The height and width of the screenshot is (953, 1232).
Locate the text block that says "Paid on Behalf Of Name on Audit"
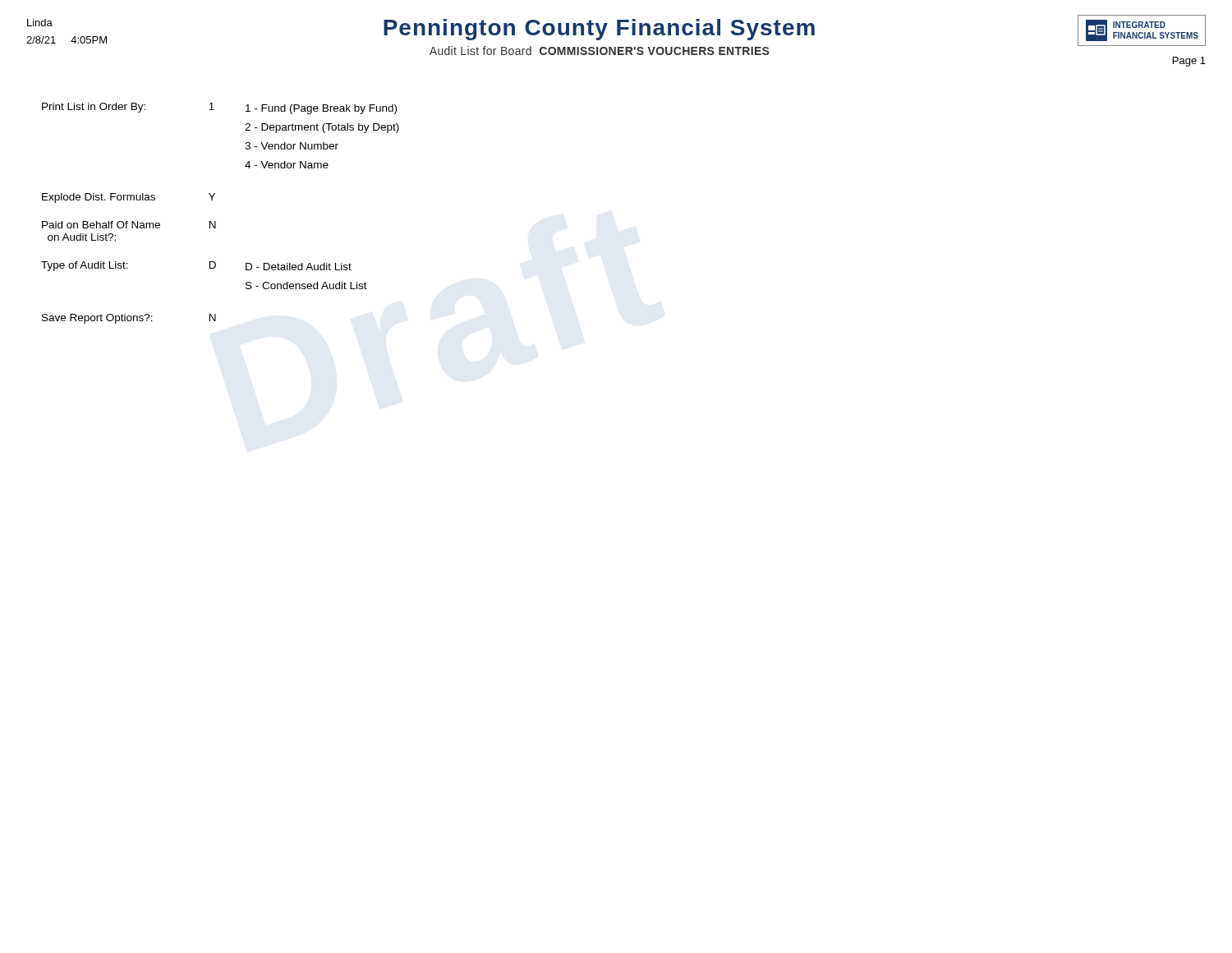(x=136, y=230)
